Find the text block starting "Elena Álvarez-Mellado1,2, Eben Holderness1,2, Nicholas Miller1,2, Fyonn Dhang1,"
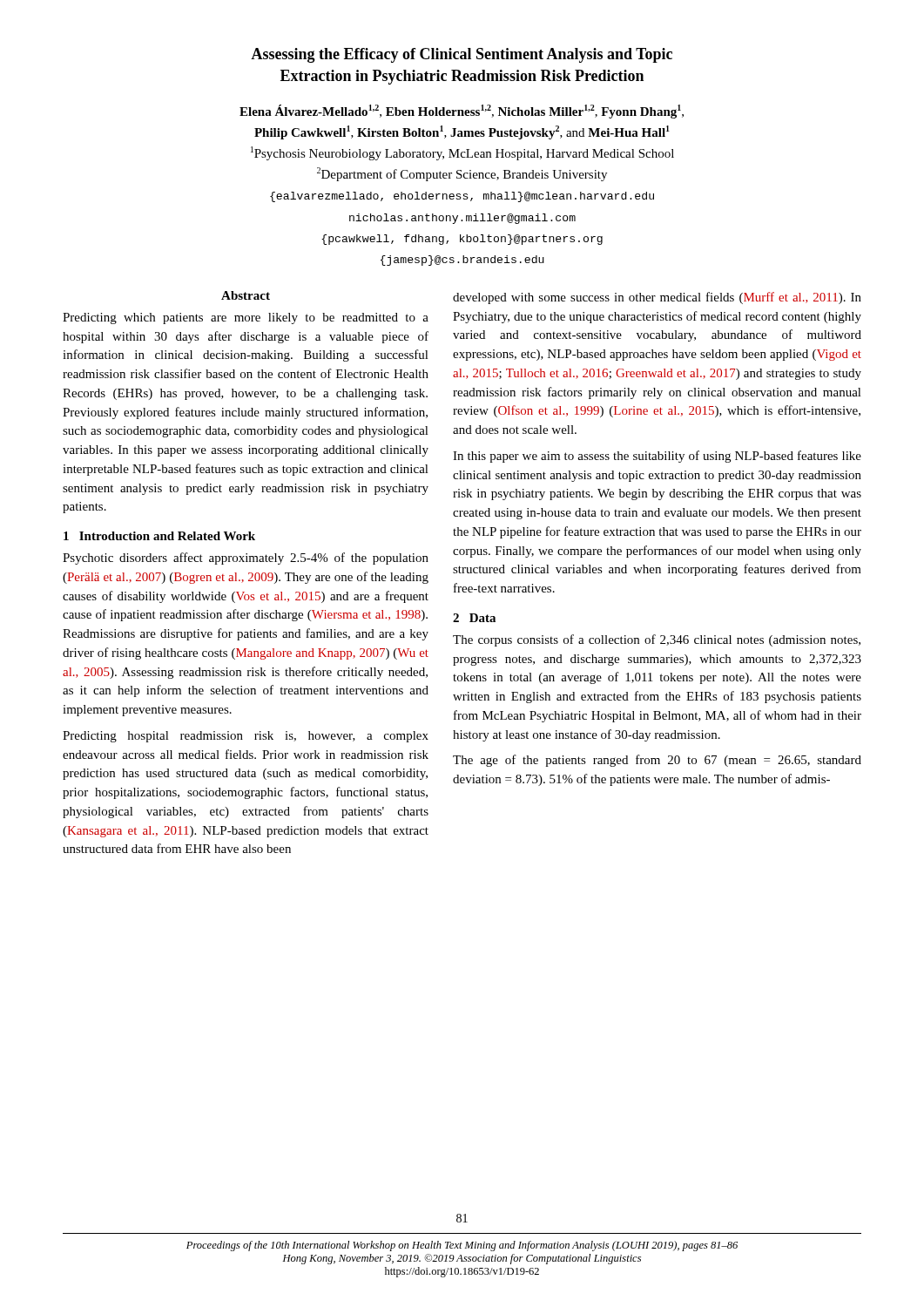 pyautogui.click(x=462, y=185)
